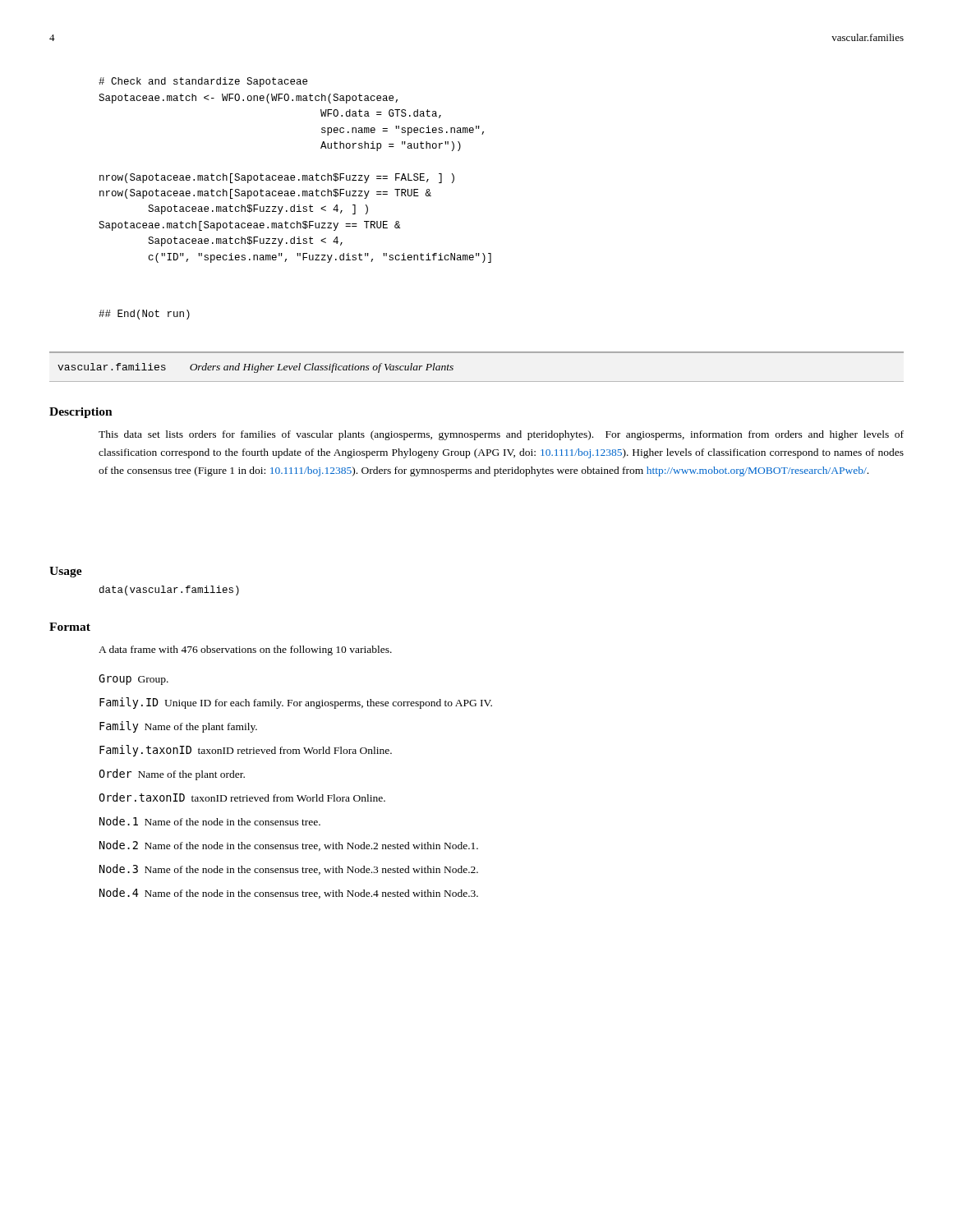Locate the block starting "Node.2 Name of"
Screen dimensions: 1232x953
pyautogui.click(x=289, y=845)
